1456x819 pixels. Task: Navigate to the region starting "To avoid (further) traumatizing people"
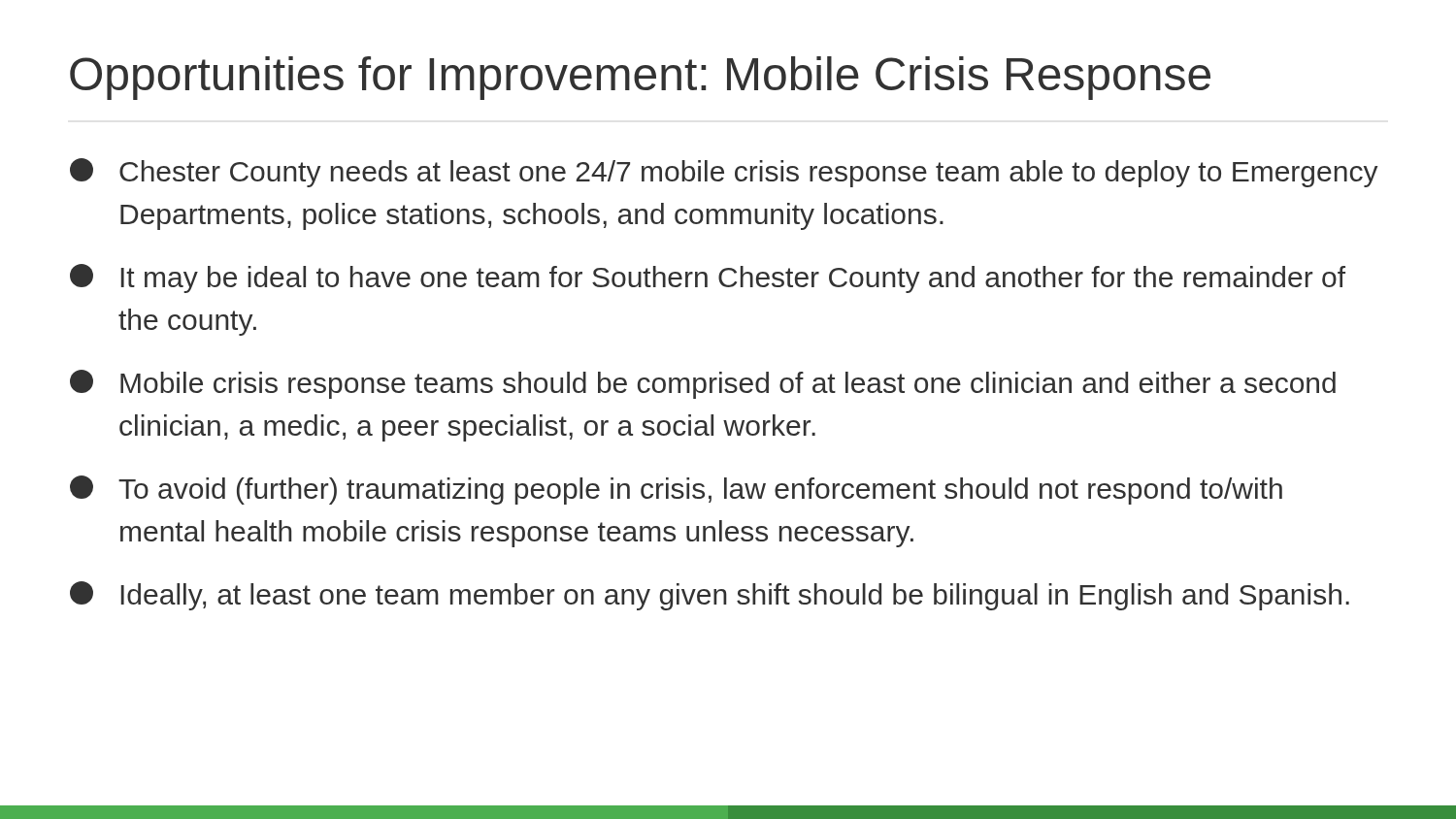tap(723, 510)
